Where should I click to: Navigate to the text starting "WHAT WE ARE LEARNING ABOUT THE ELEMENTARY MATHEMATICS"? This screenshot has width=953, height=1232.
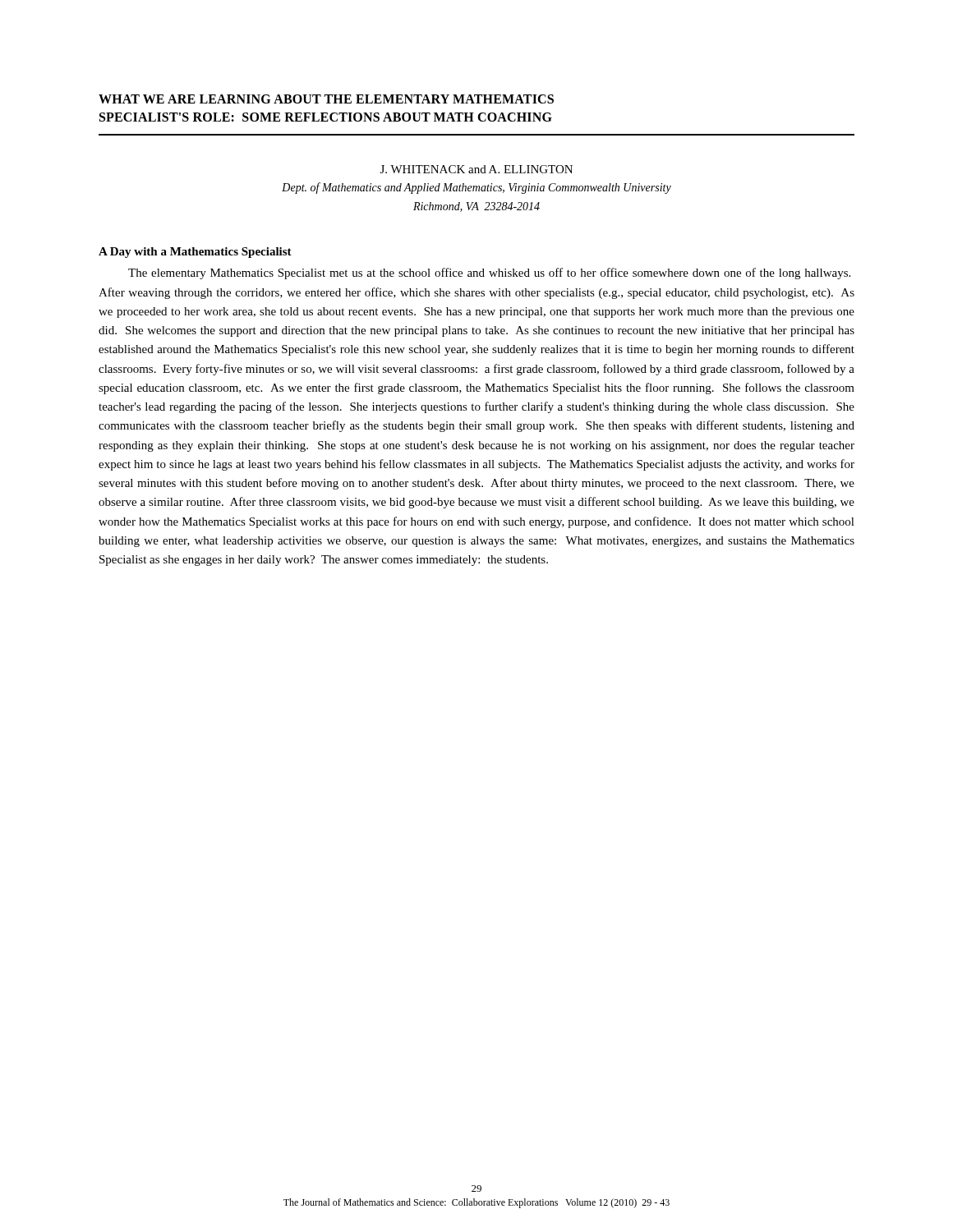click(x=476, y=109)
